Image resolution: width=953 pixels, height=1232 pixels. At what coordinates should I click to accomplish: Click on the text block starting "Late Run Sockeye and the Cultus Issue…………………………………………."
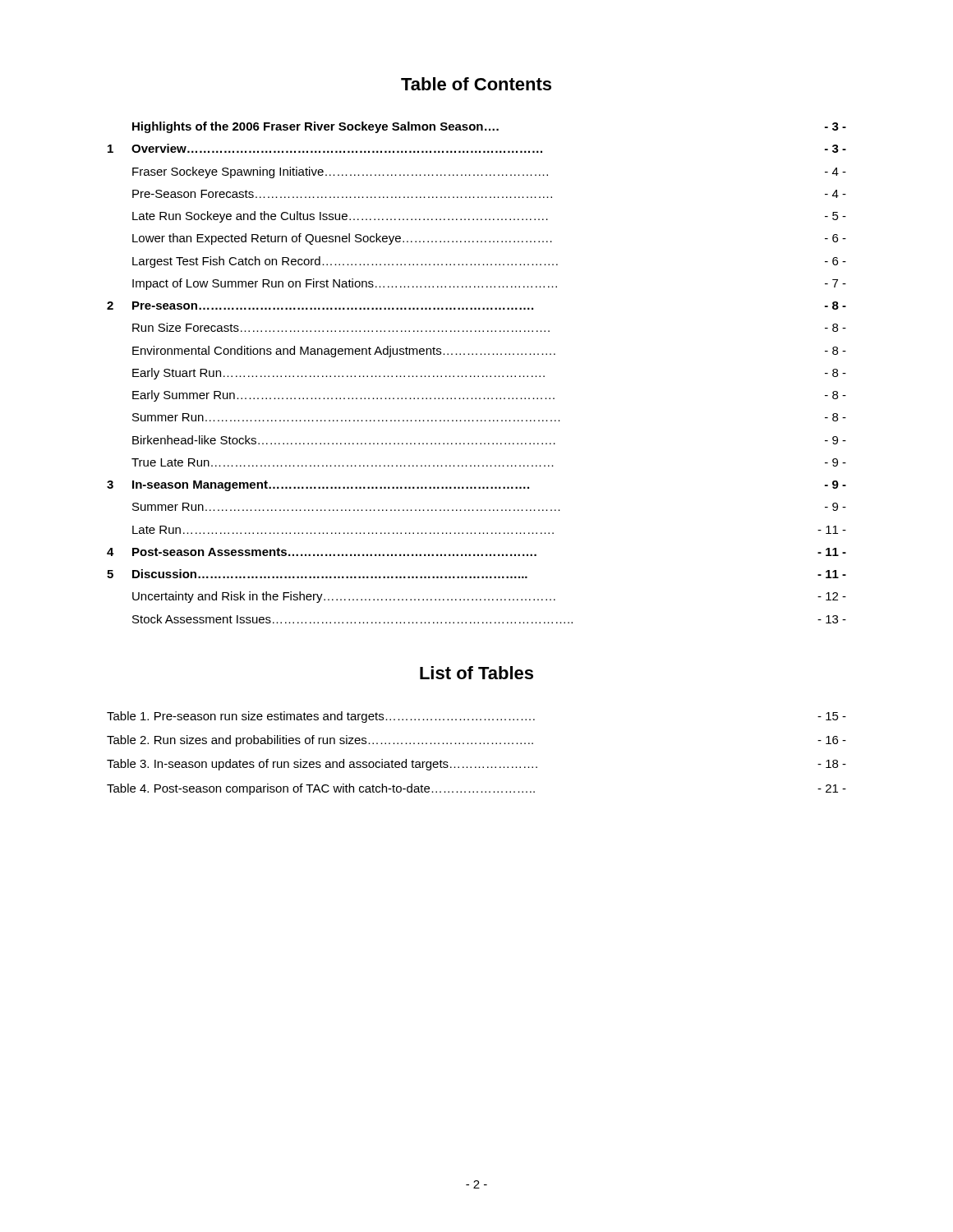click(340, 216)
